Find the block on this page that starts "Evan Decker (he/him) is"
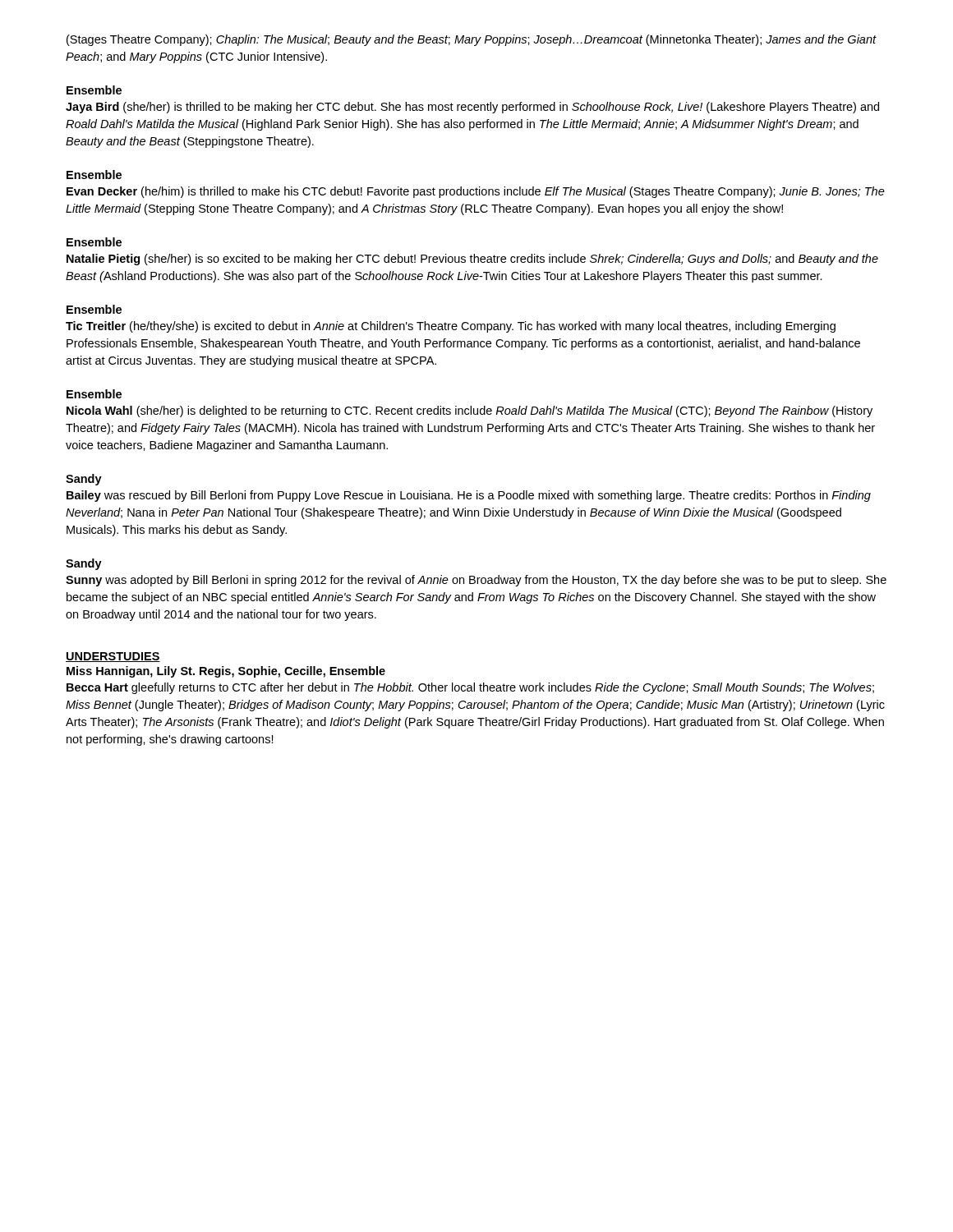Image resolution: width=953 pixels, height=1232 pixels. 475,200
